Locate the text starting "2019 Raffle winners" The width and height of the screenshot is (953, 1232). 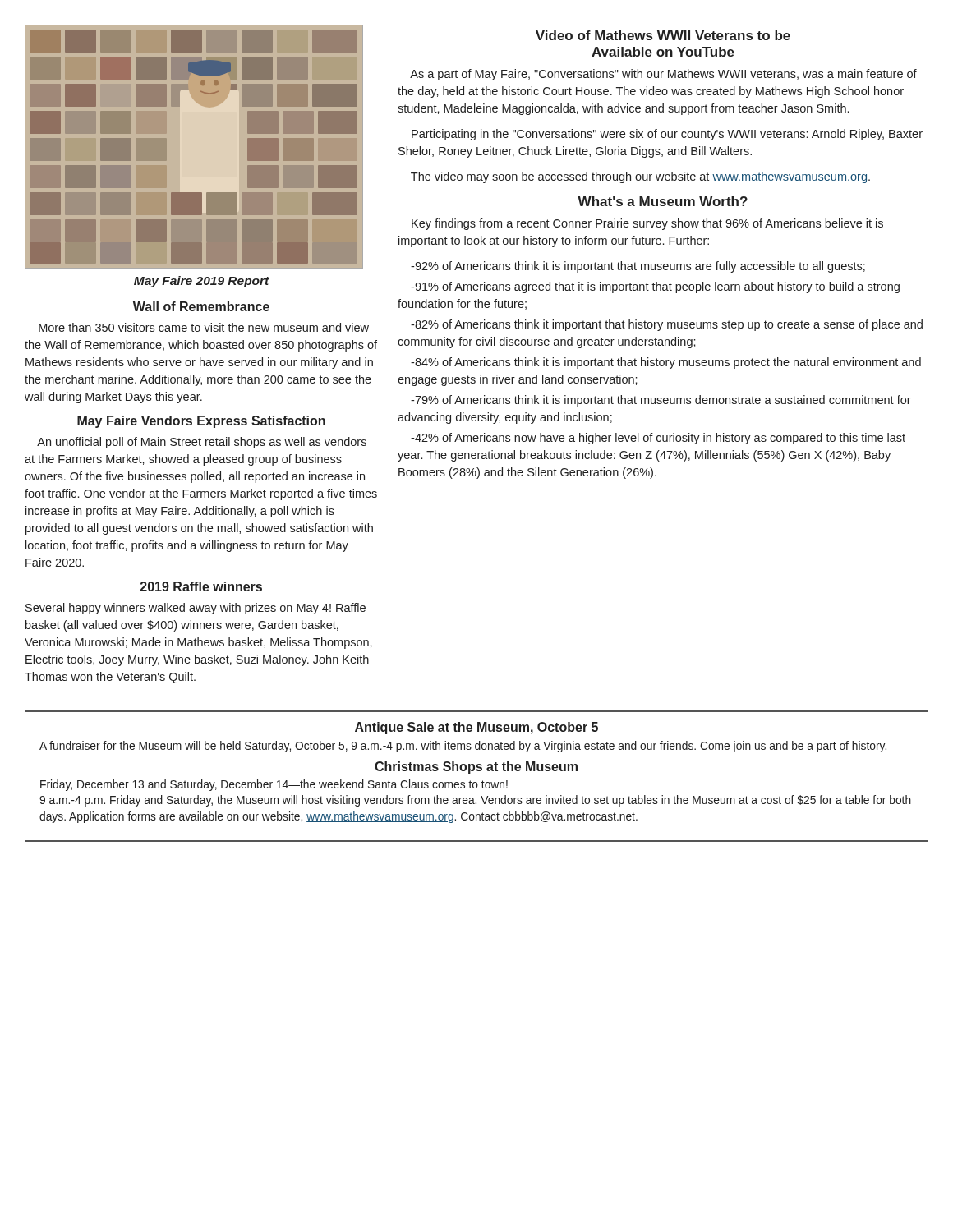(x=201, y=587)
